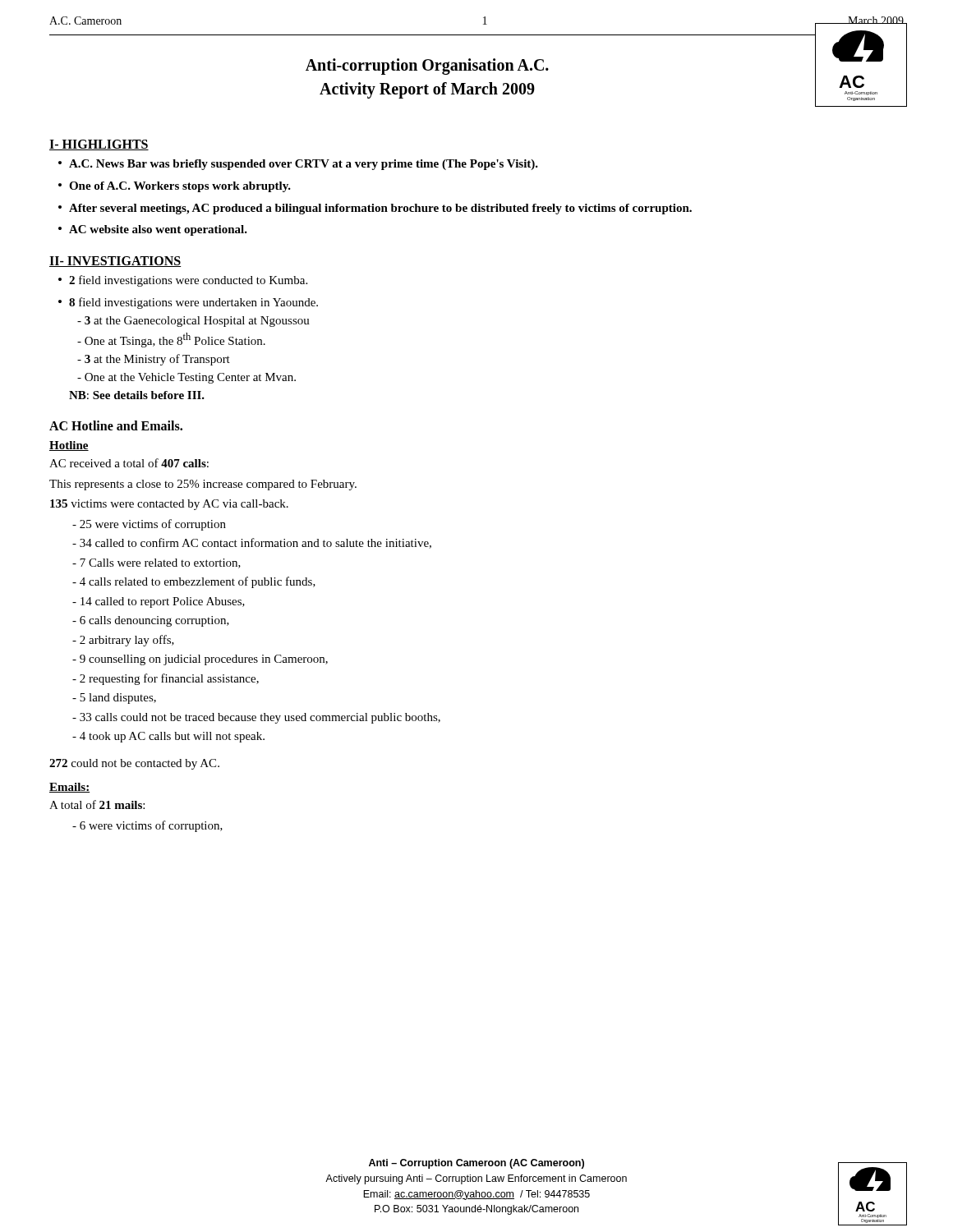Click on the list item that says "• After several"

tap(375, 208)
